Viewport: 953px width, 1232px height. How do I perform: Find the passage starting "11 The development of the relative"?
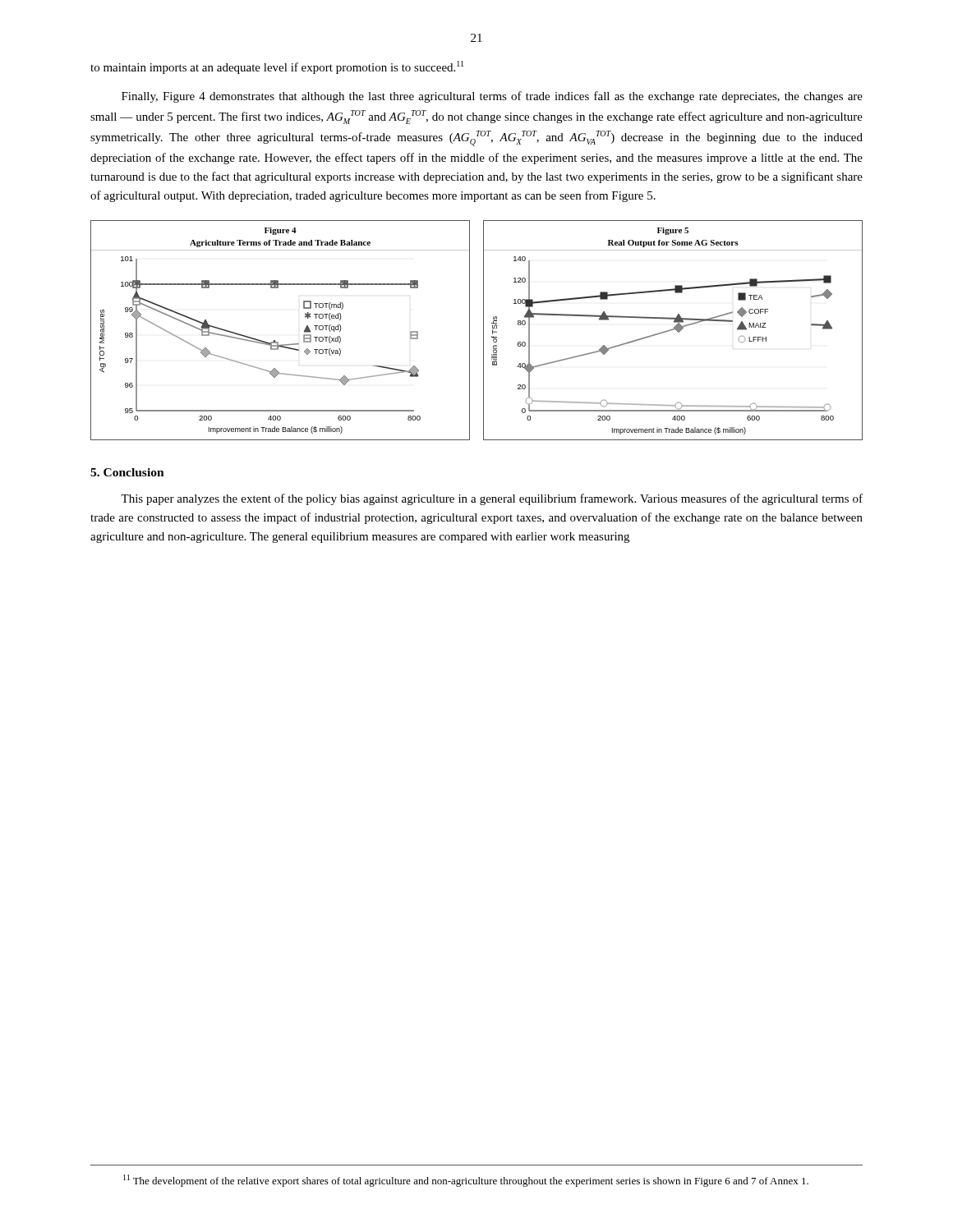point(476,1181)
